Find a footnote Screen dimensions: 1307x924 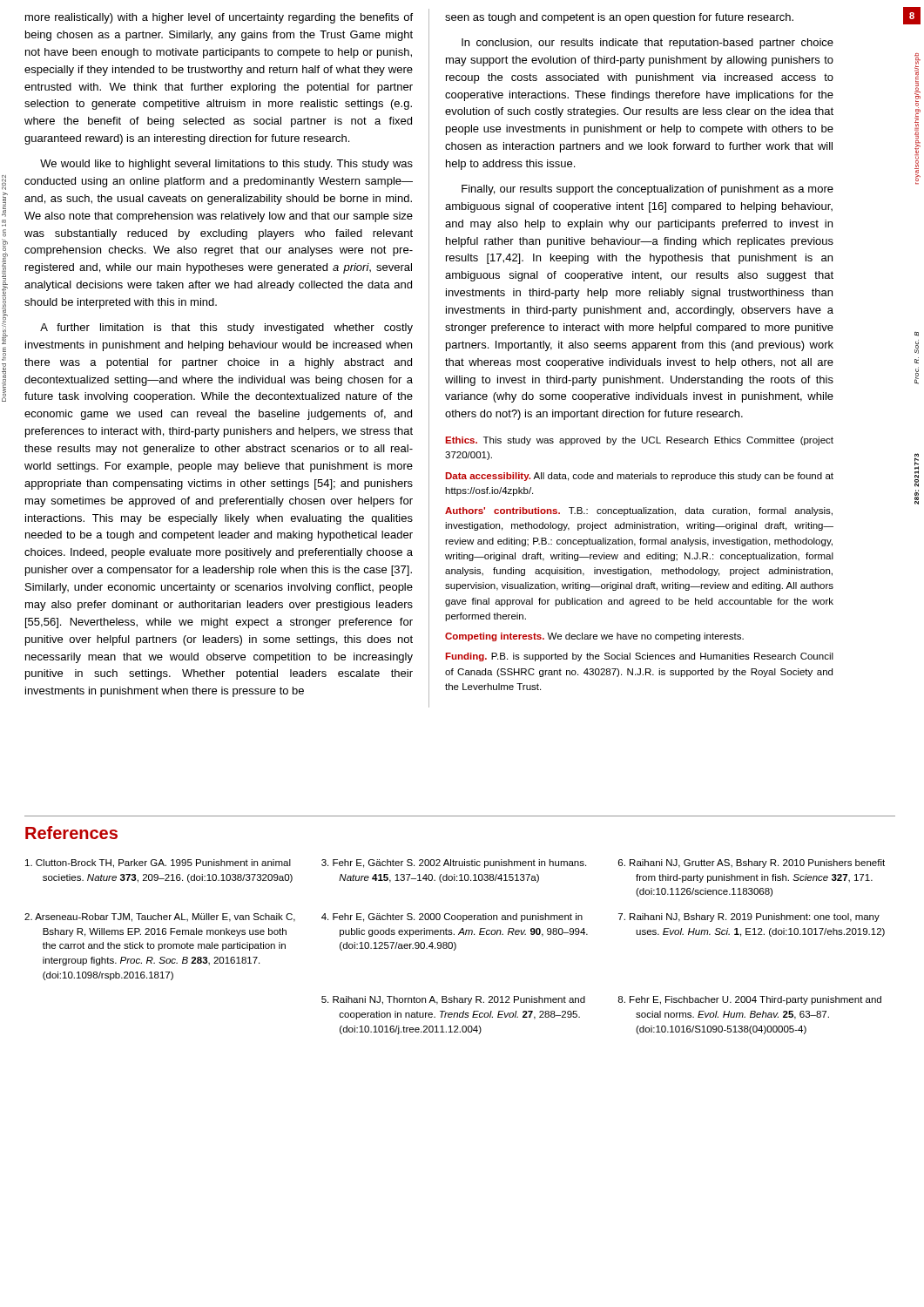click(x=639, y=564)
